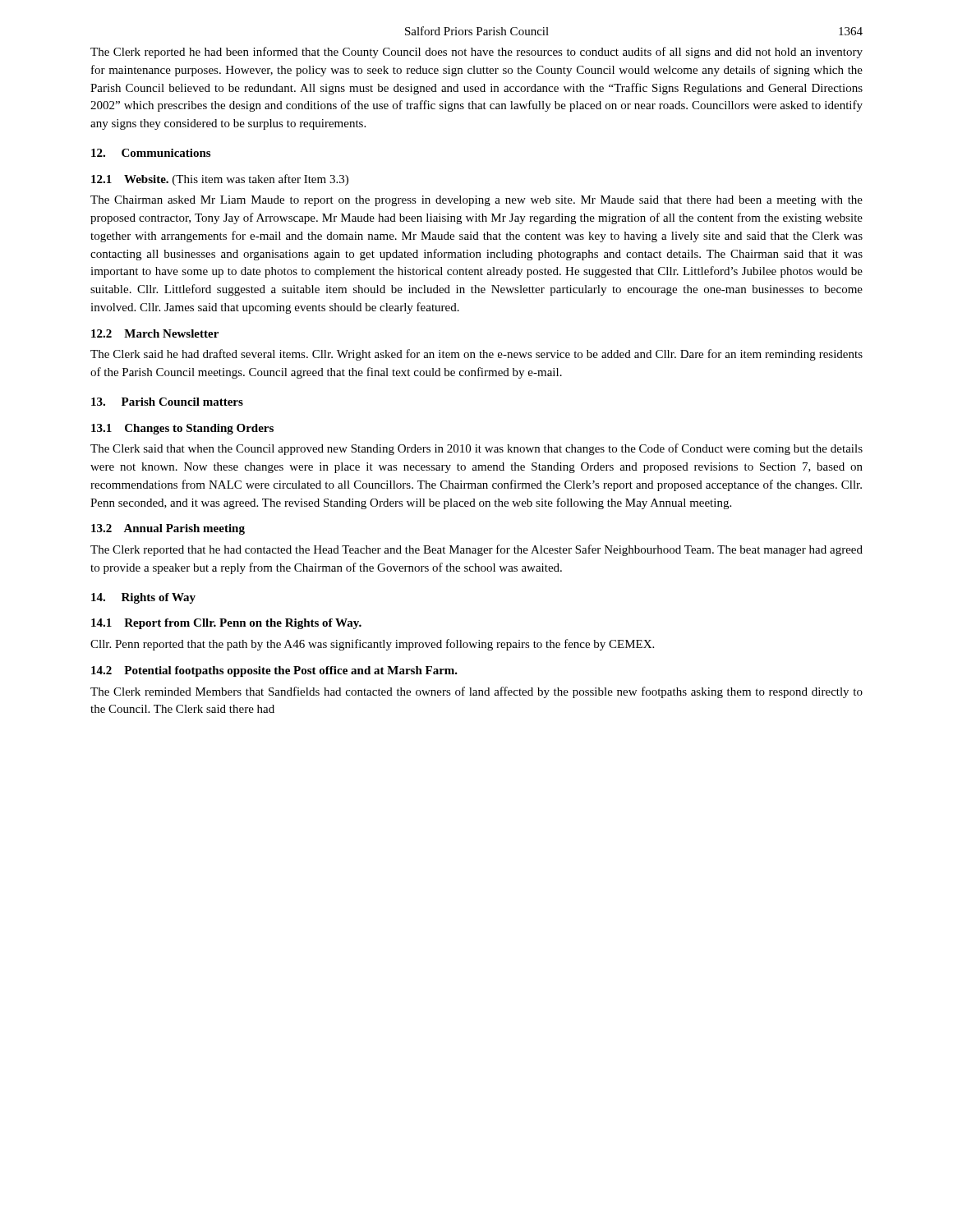Where is the passage that starts "The Clerk reported he"?
The height and width of the screenshot is (1232, 953).
pyautogui.click(x=476, y=88)
